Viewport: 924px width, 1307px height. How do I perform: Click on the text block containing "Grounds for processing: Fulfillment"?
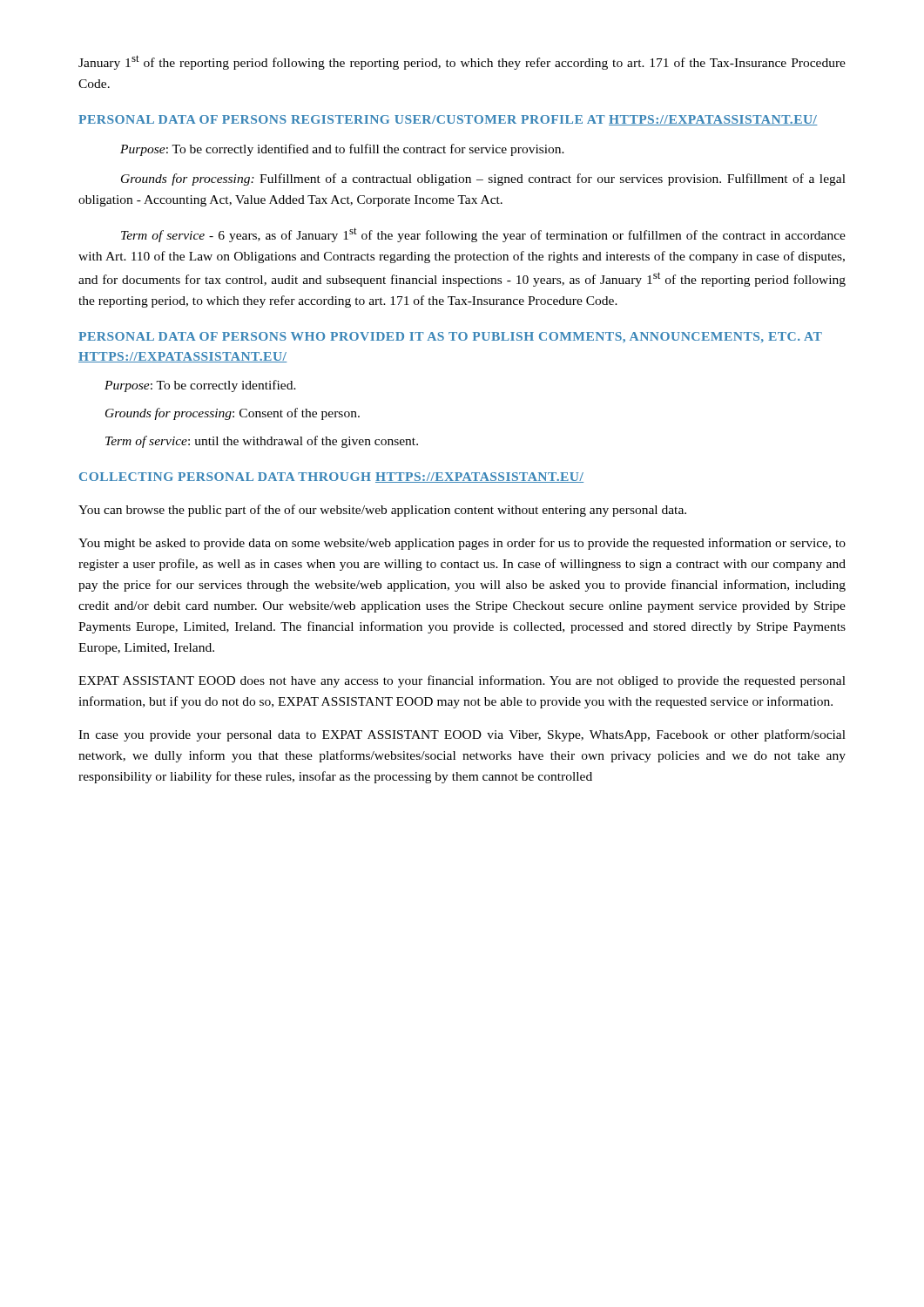click(462, 189)
